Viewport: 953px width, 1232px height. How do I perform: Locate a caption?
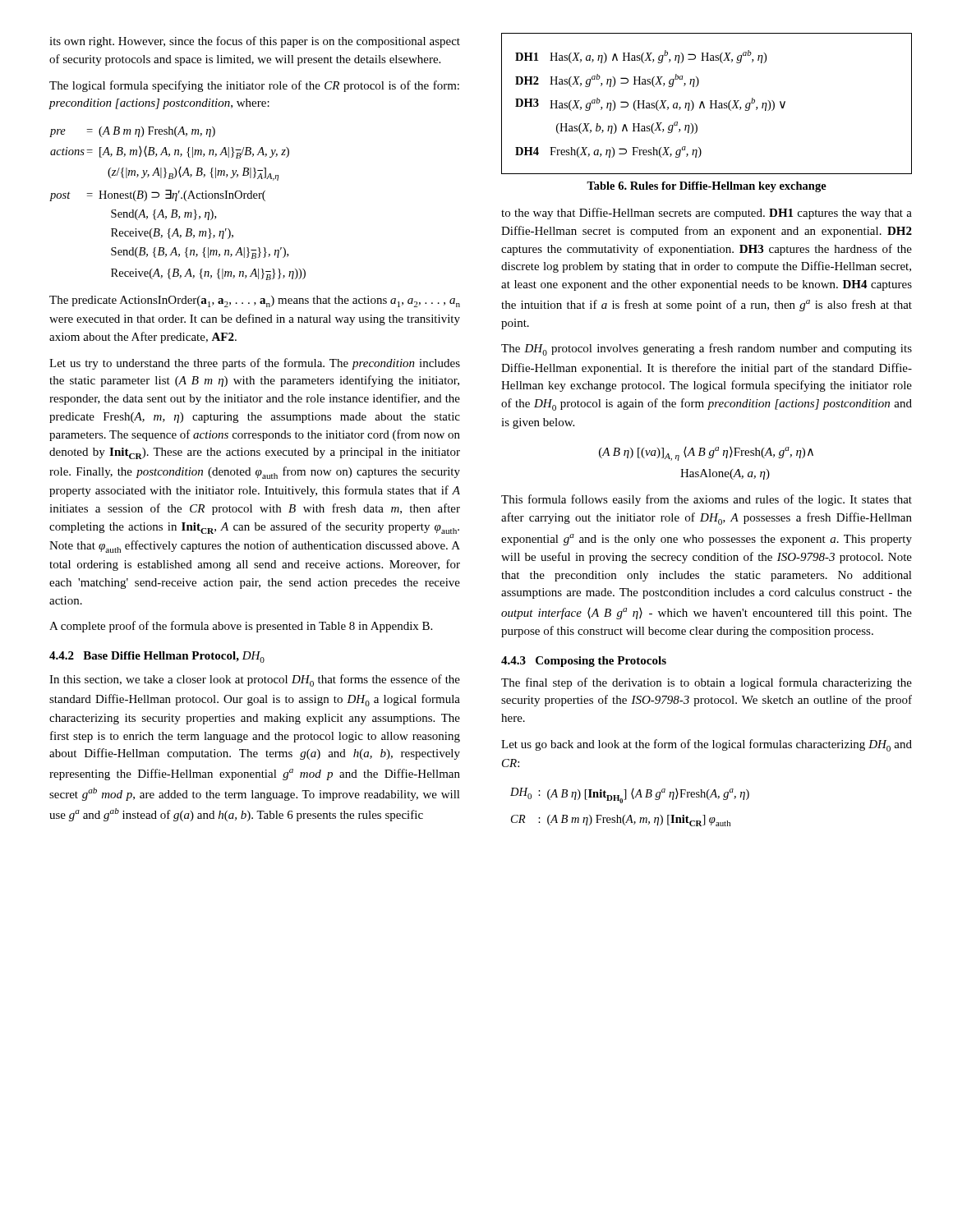(707, 186)
